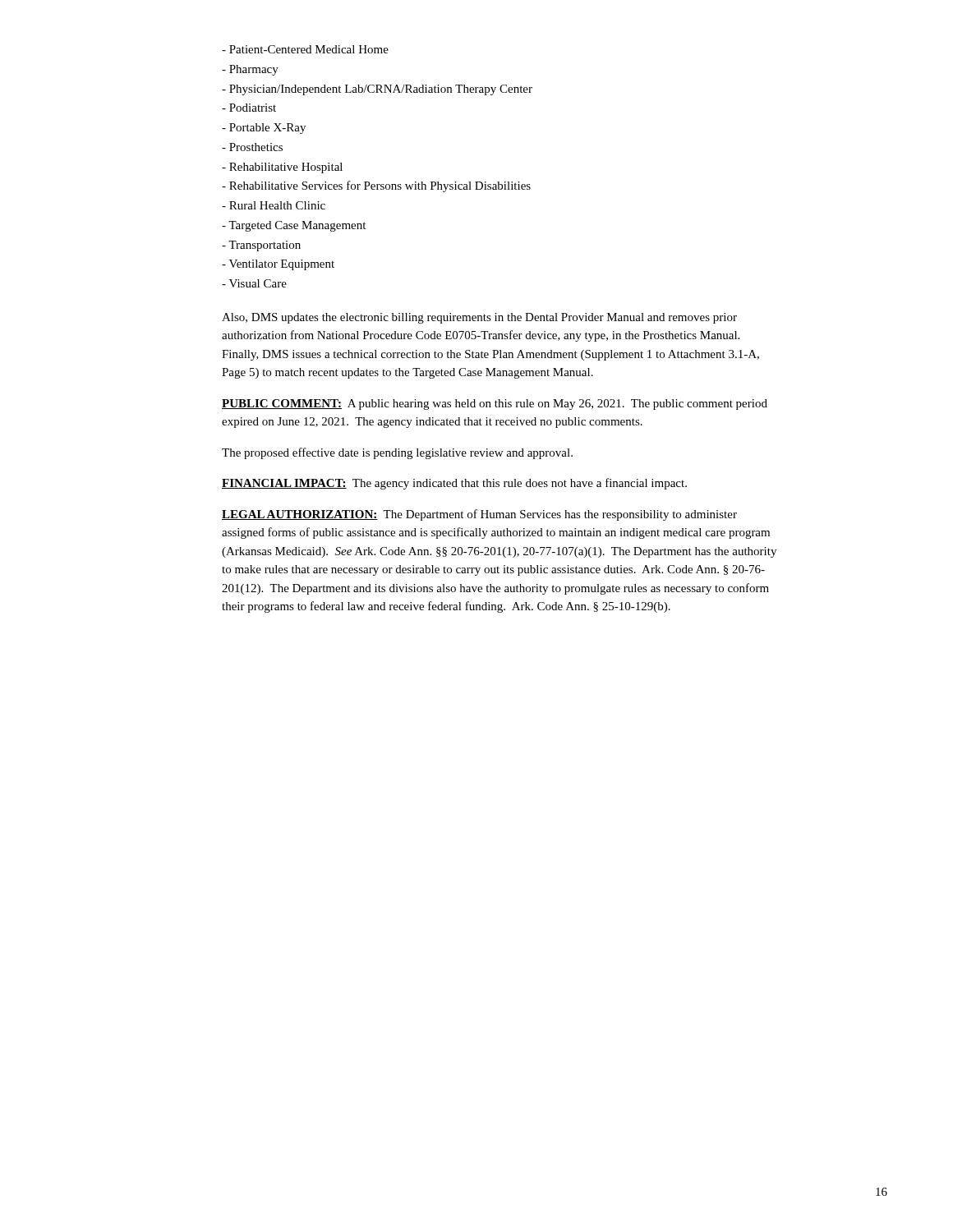Point to the text block starting "Also, DMS updates the electronic"
953x1232 pixels.
click(x=491, y=345)
